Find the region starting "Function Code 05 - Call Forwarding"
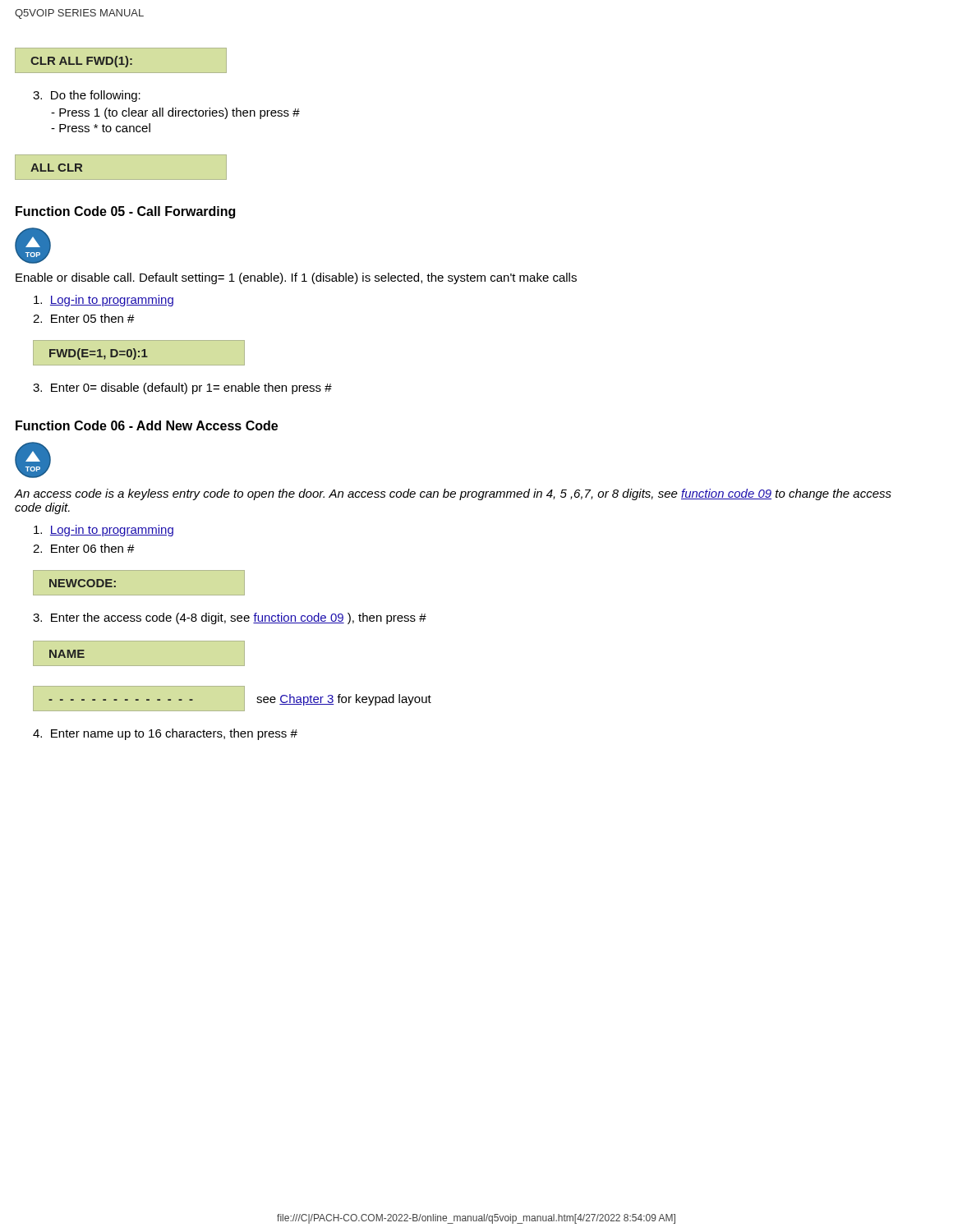Screen dimensions: 1232x953 tap(125, 211)
